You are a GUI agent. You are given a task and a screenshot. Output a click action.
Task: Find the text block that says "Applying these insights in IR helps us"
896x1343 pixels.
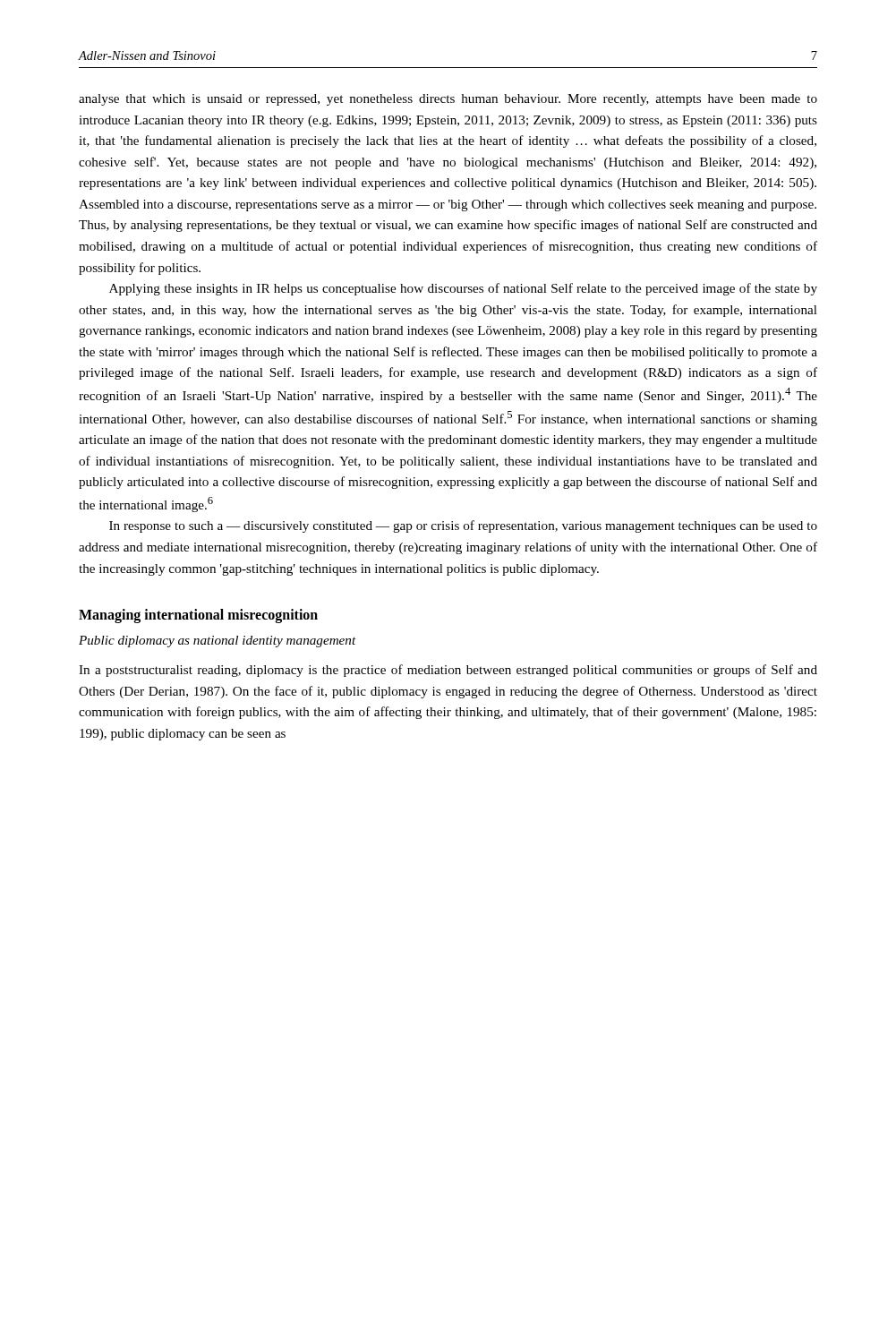tap(448, 396)
